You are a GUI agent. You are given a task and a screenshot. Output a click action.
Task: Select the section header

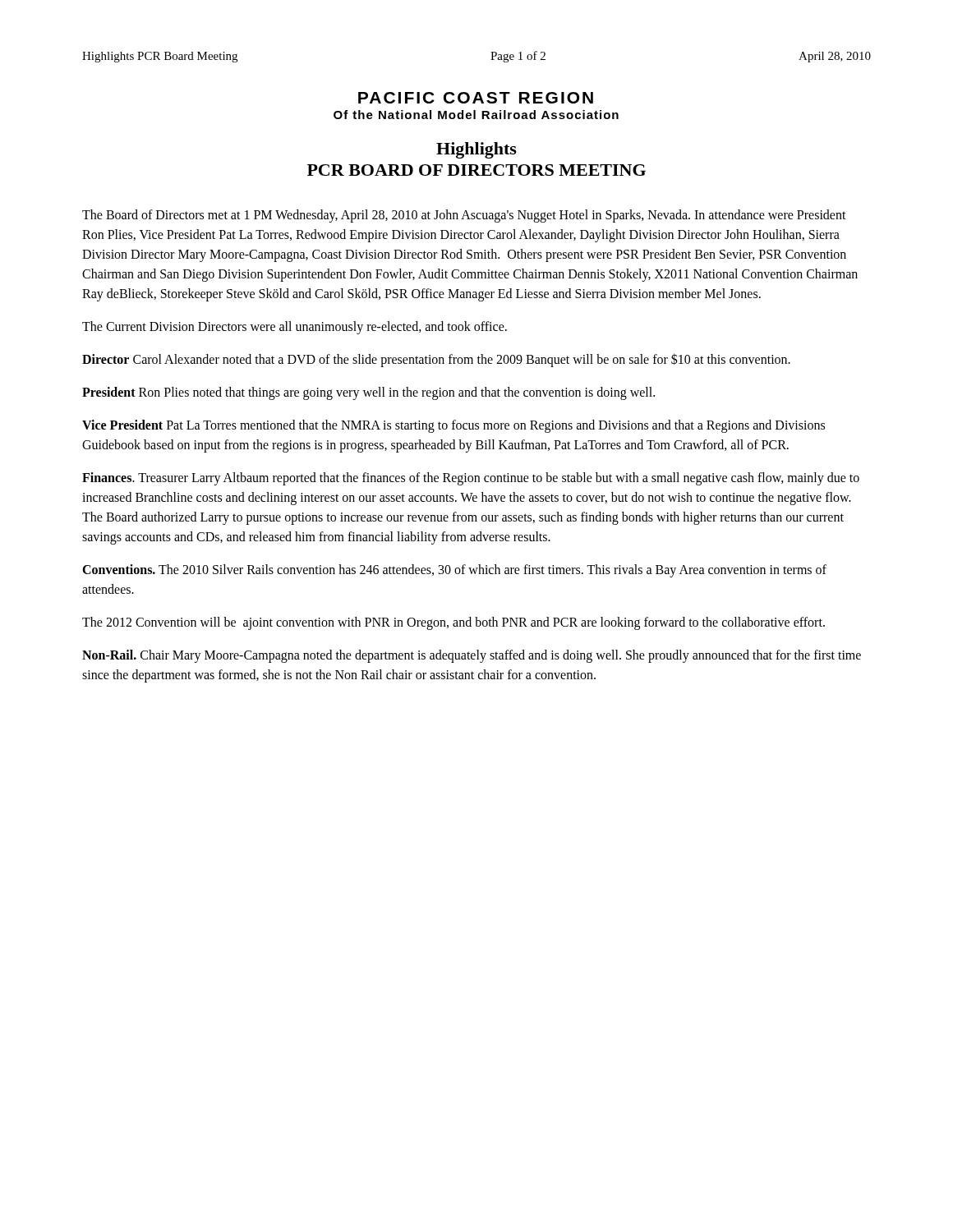(x=476, y=159)
